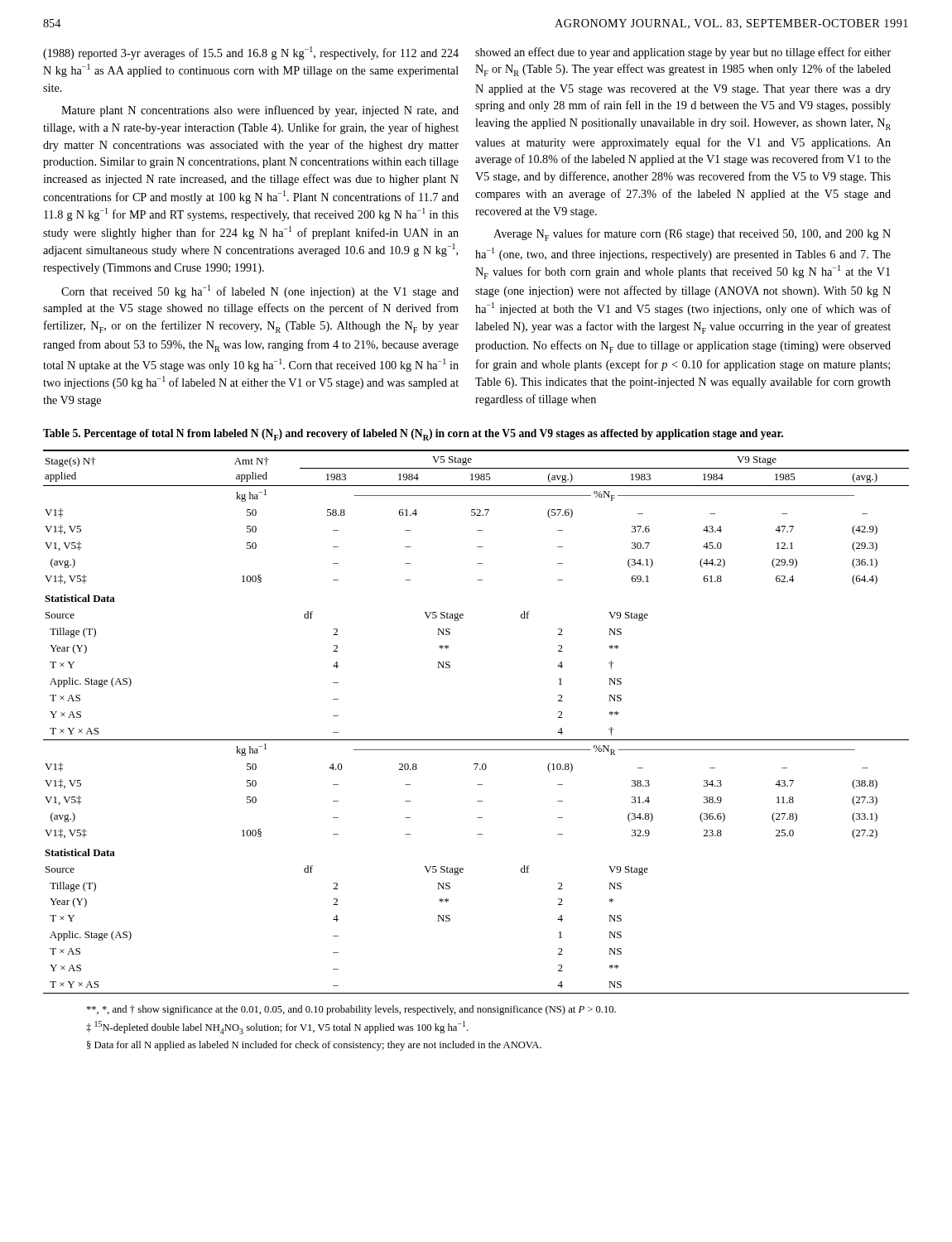This screenshot has width=952, height=1242.
Task: Select the text block starting "Table 5. Percentage of total N from labeled"
Action: pyautogui.click(x=413, y=435)
